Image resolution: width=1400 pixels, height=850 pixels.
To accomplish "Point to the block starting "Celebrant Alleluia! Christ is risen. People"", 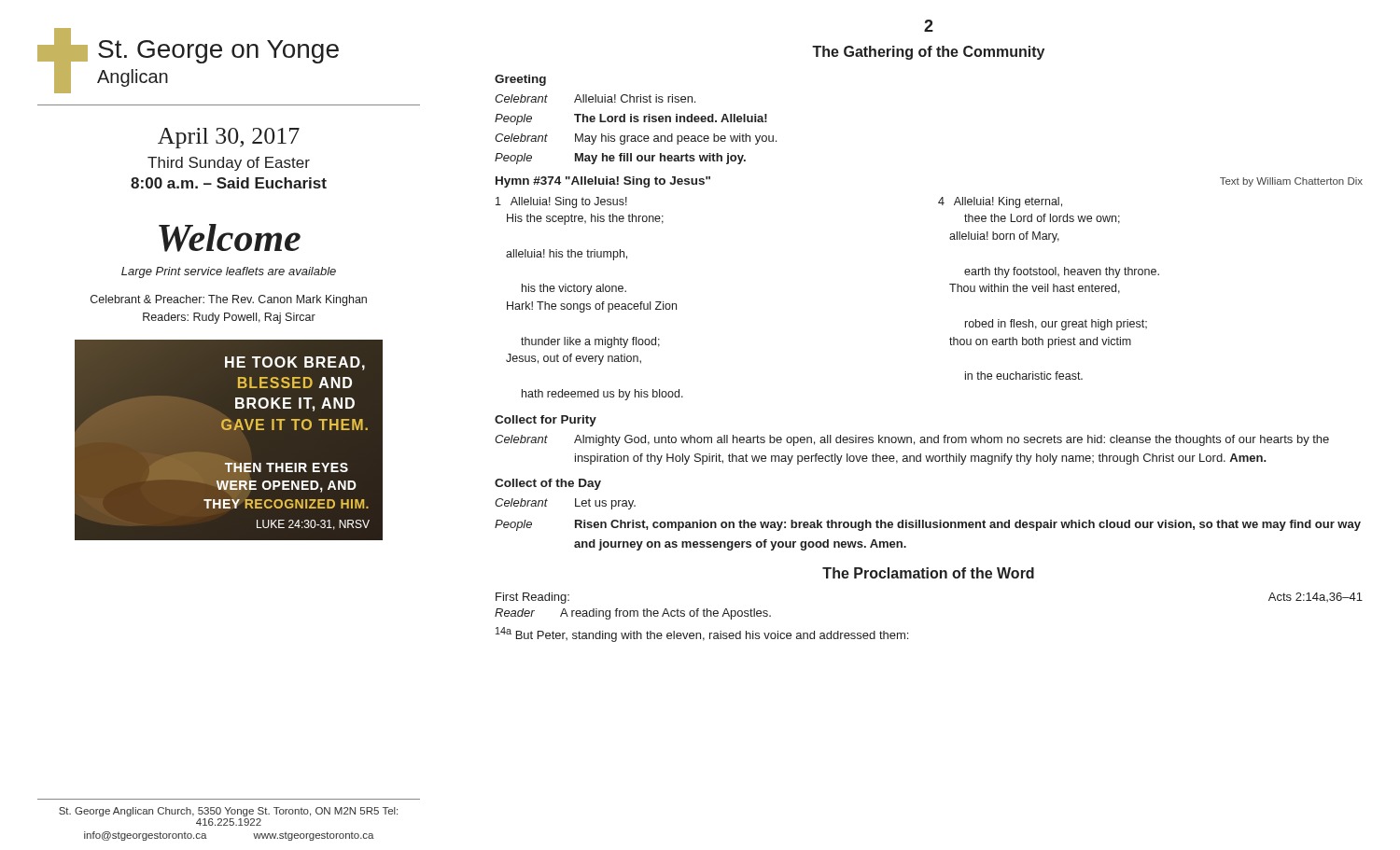I will [595, 98].
